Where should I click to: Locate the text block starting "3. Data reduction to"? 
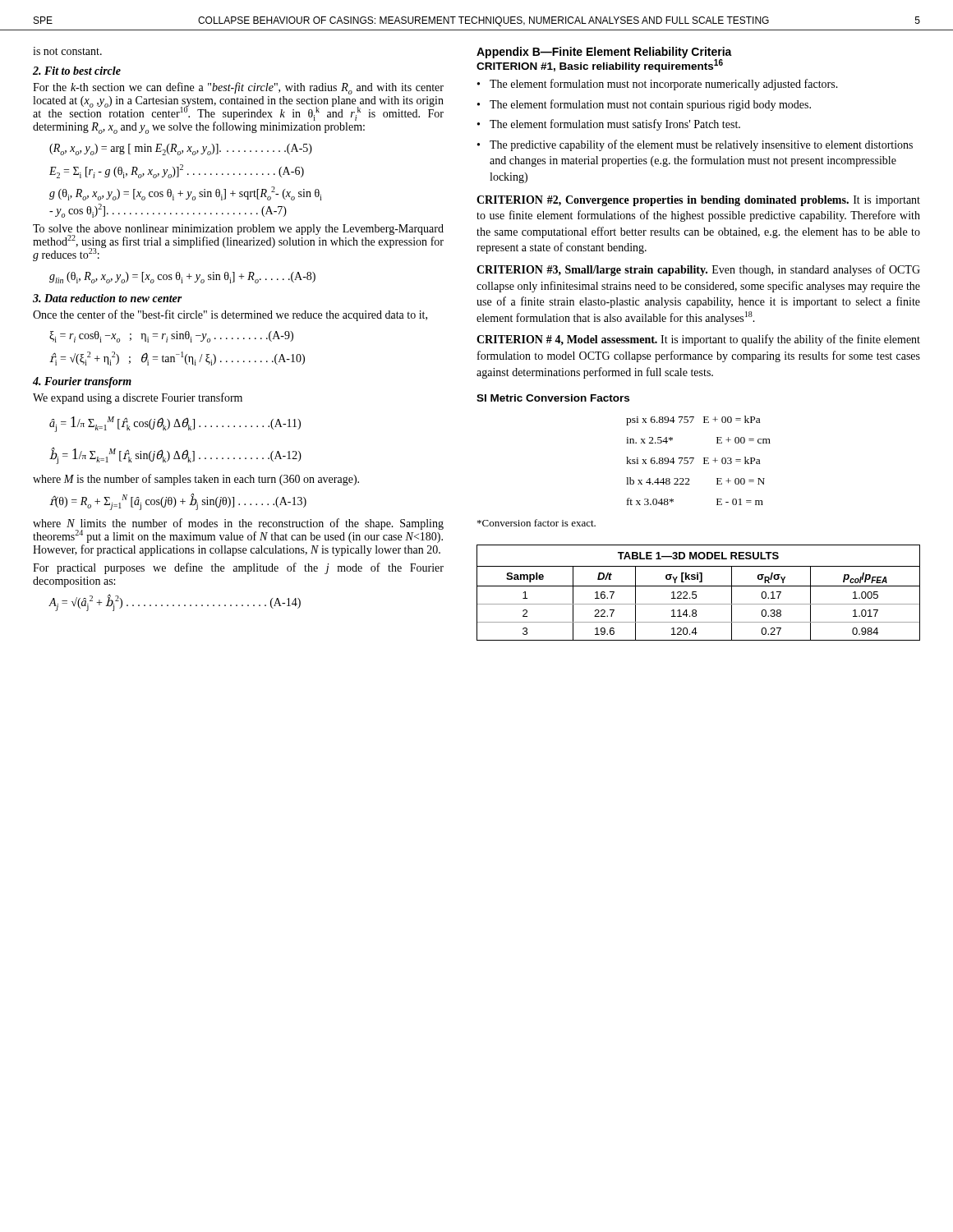point(107,299)
